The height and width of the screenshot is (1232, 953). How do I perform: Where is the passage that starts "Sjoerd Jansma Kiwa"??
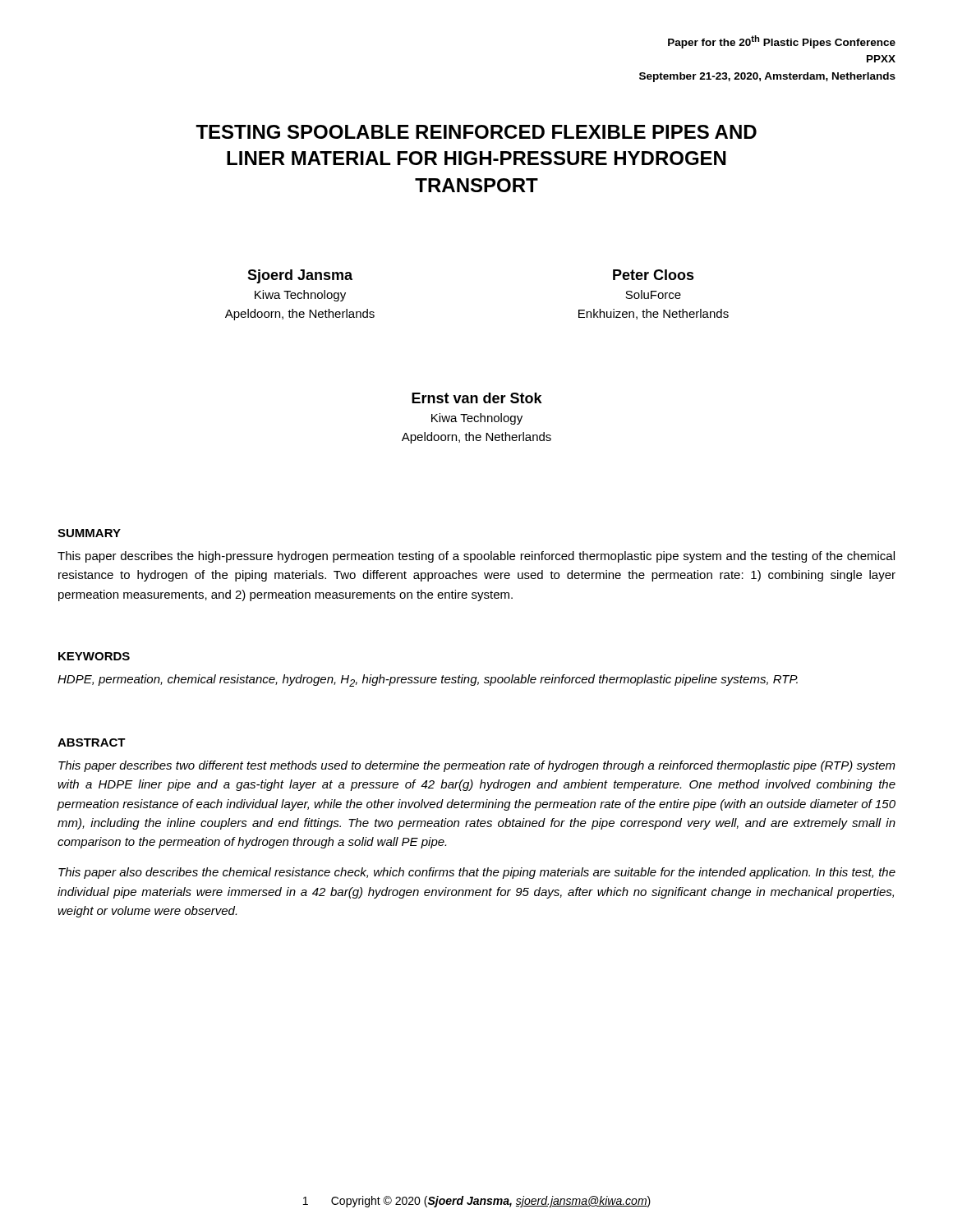click(x=300, y=295)
